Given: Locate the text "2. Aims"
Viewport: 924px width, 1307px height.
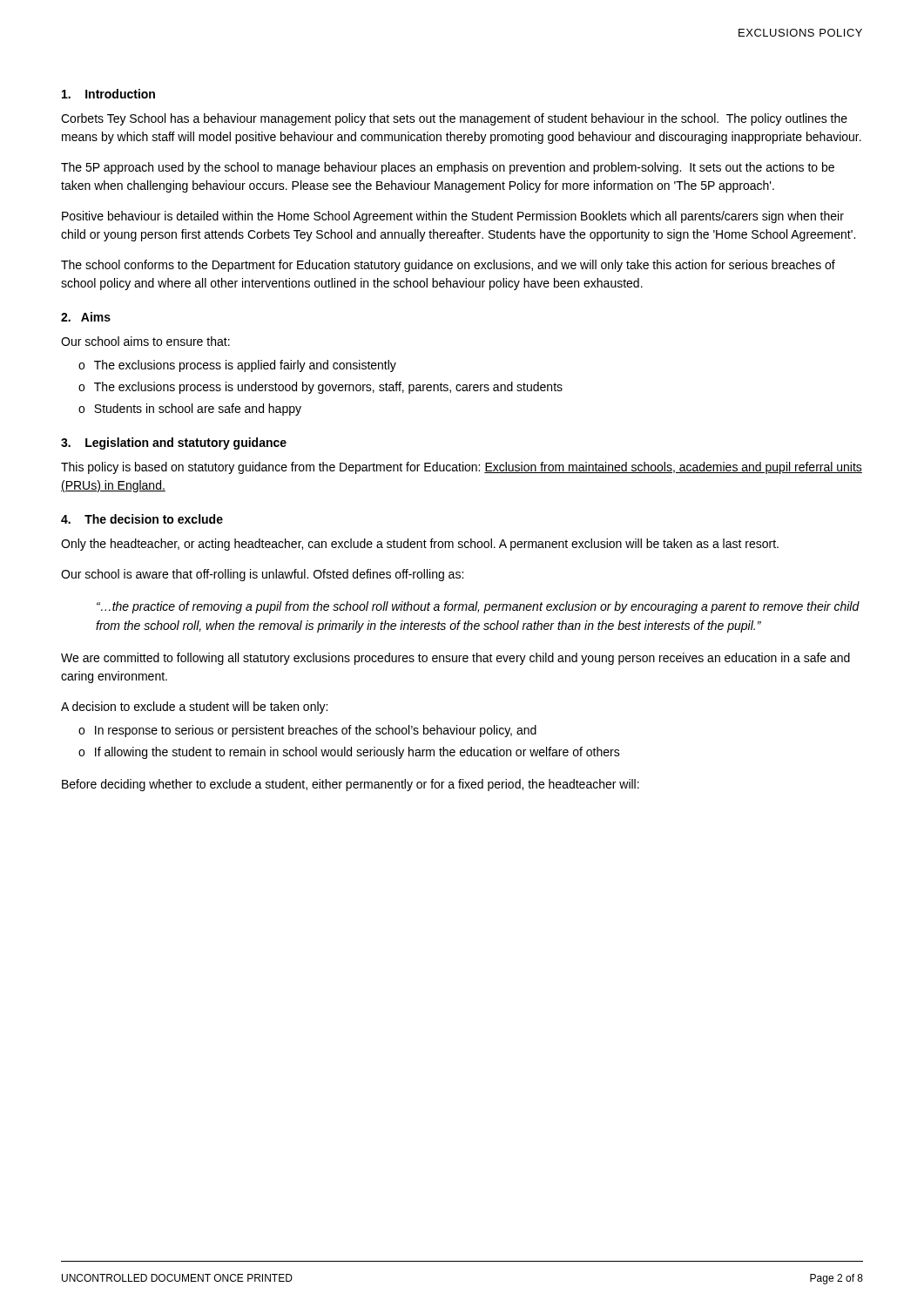Looking at the screenshot, I should point(86,317).
